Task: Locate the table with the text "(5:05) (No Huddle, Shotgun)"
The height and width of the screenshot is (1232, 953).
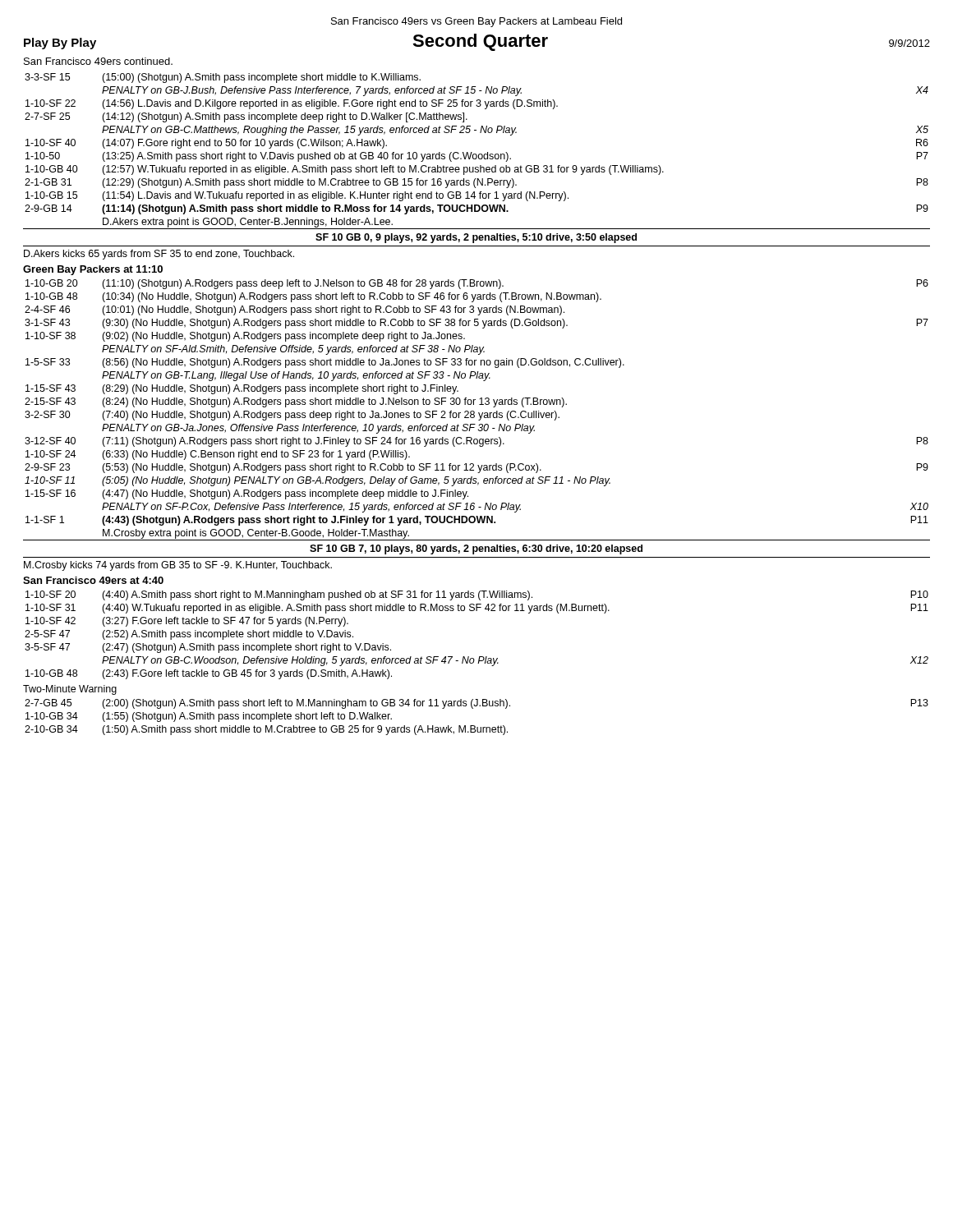Action: coord(476,417)
